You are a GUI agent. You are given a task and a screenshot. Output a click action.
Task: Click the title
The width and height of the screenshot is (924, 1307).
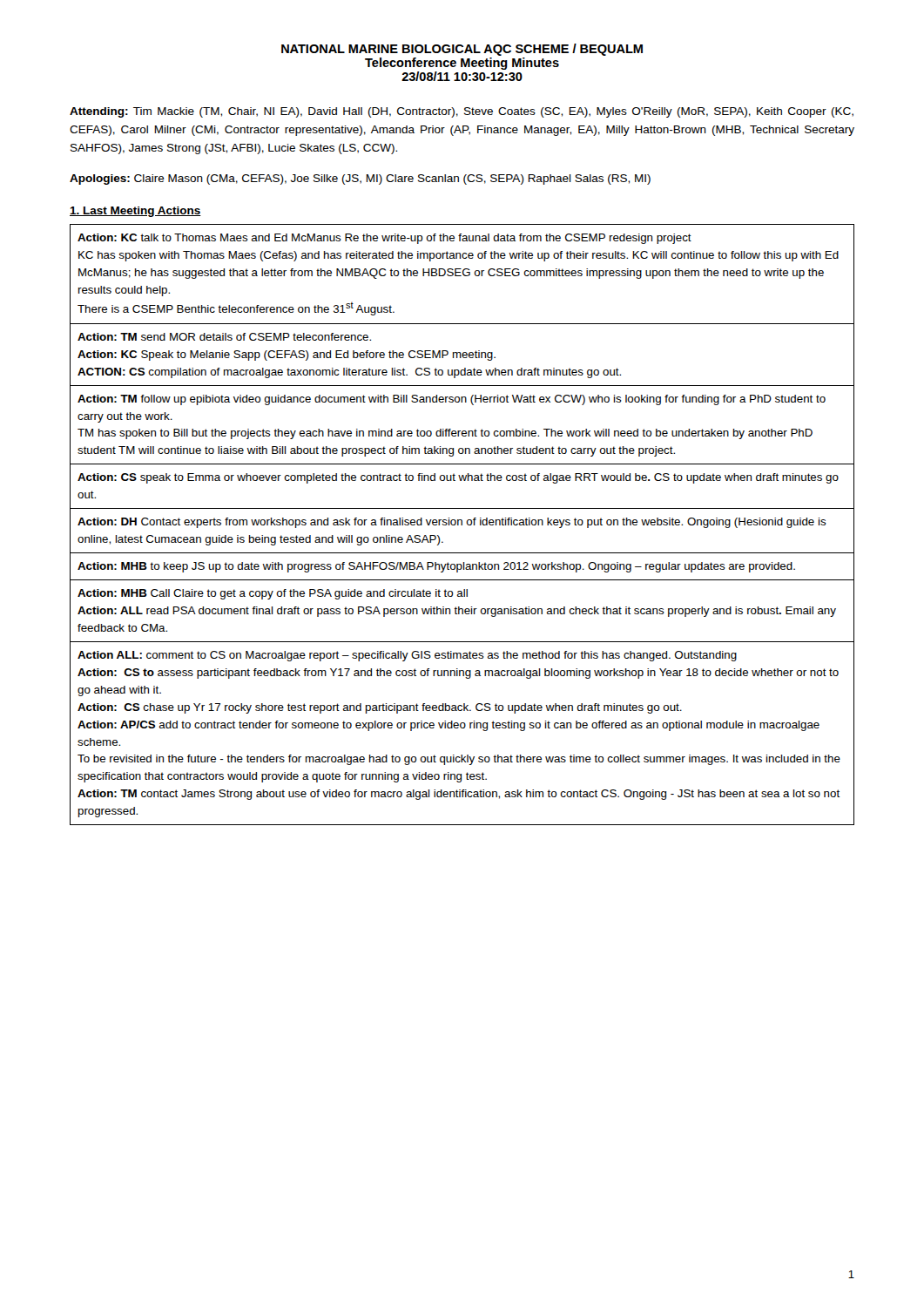462,63
